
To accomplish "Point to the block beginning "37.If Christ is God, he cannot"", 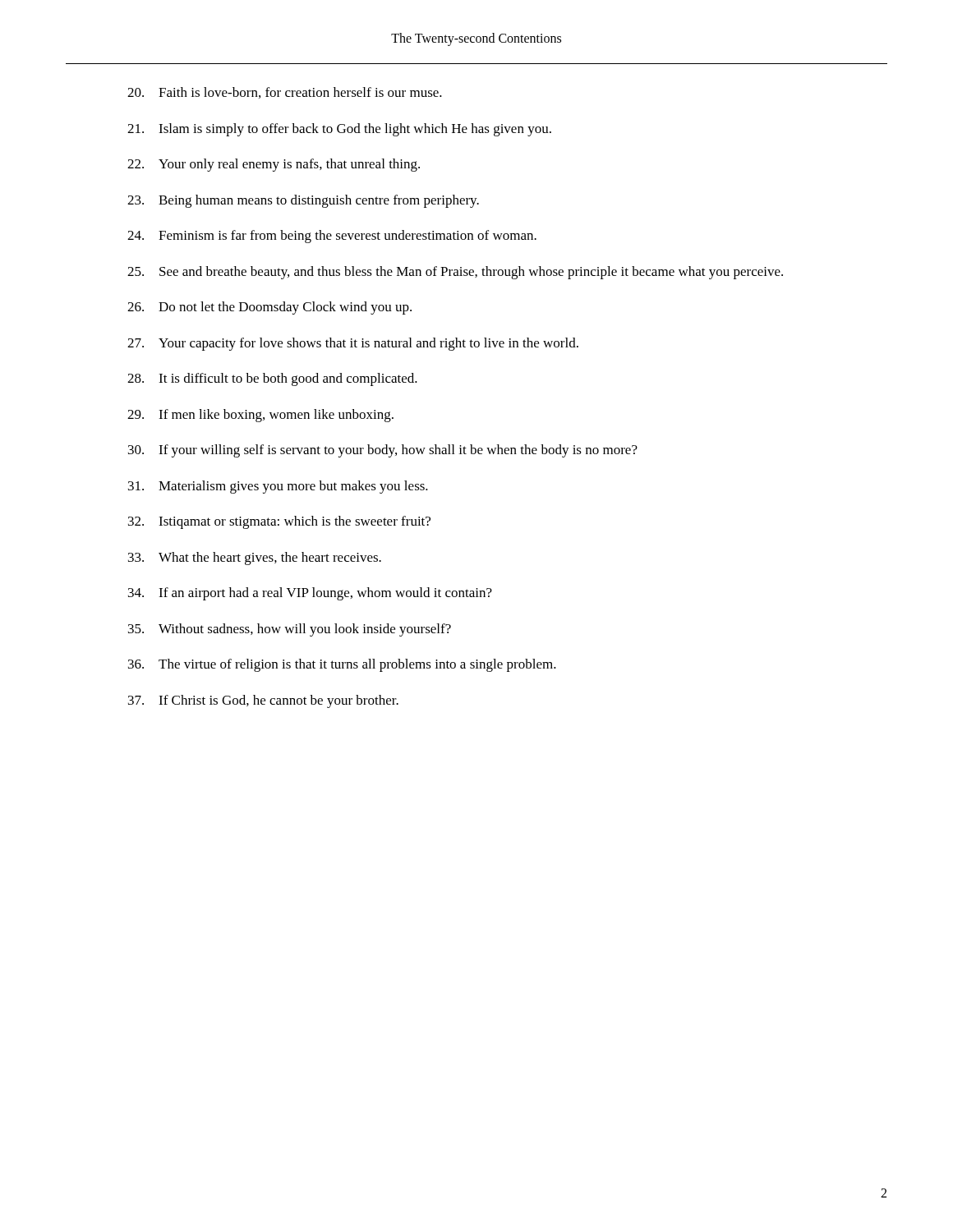I will [x=263, y=701].
